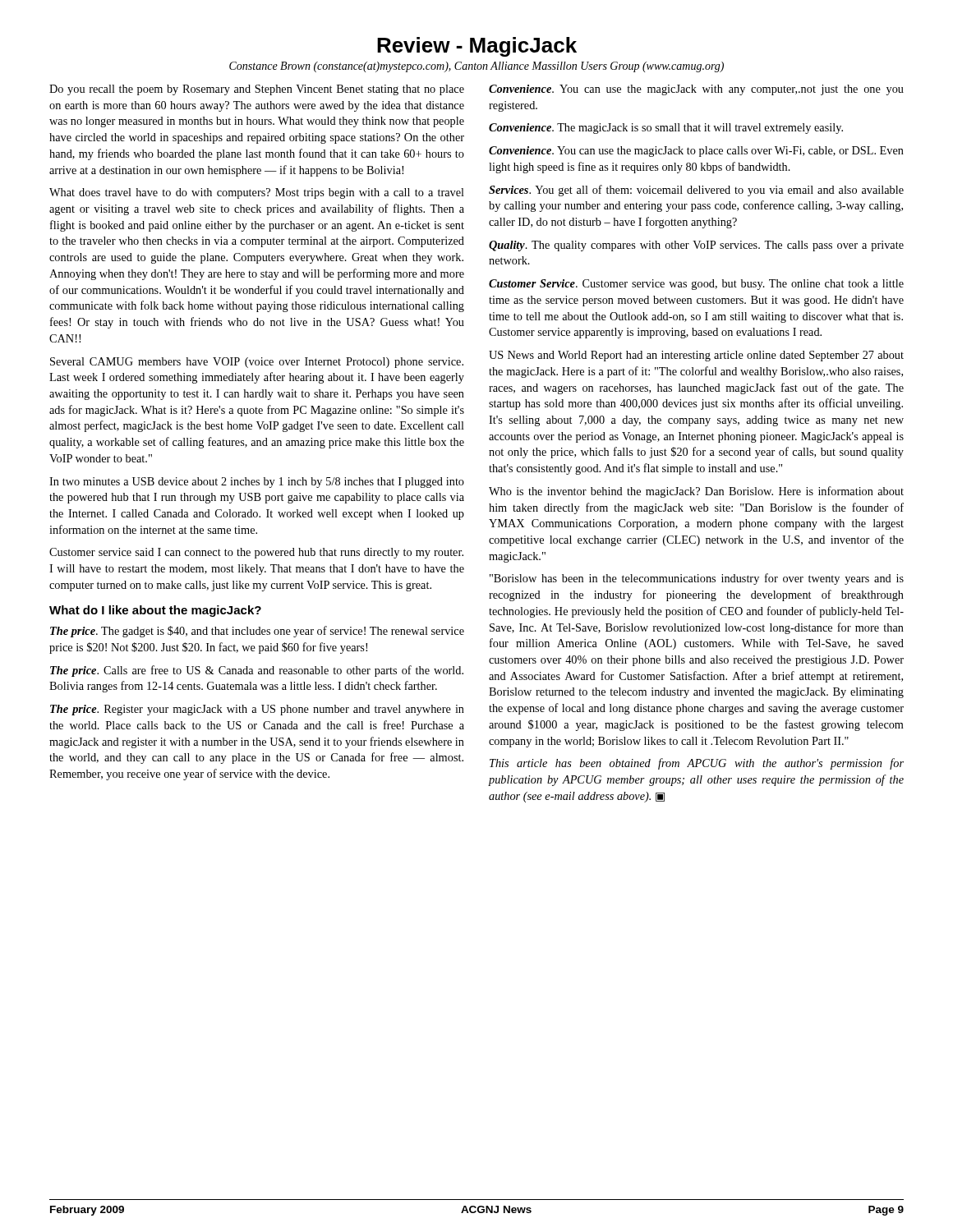953x1232 pixels.
Task: Find the text block with the text "The price. Calls are free"
Action: (x=257, y=679)
